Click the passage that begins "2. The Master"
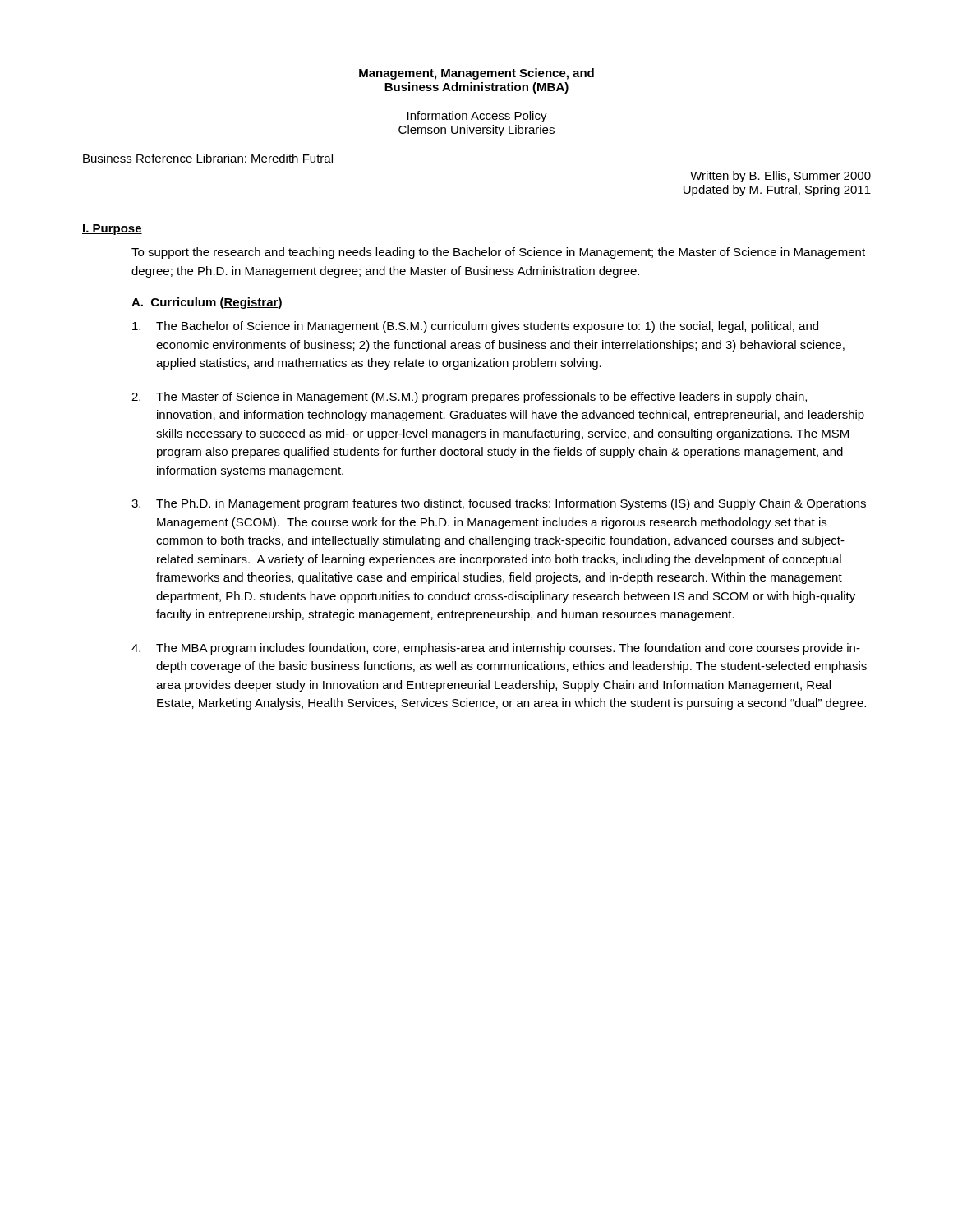This screenshot has height=1232, width=953. coord(501,433)
